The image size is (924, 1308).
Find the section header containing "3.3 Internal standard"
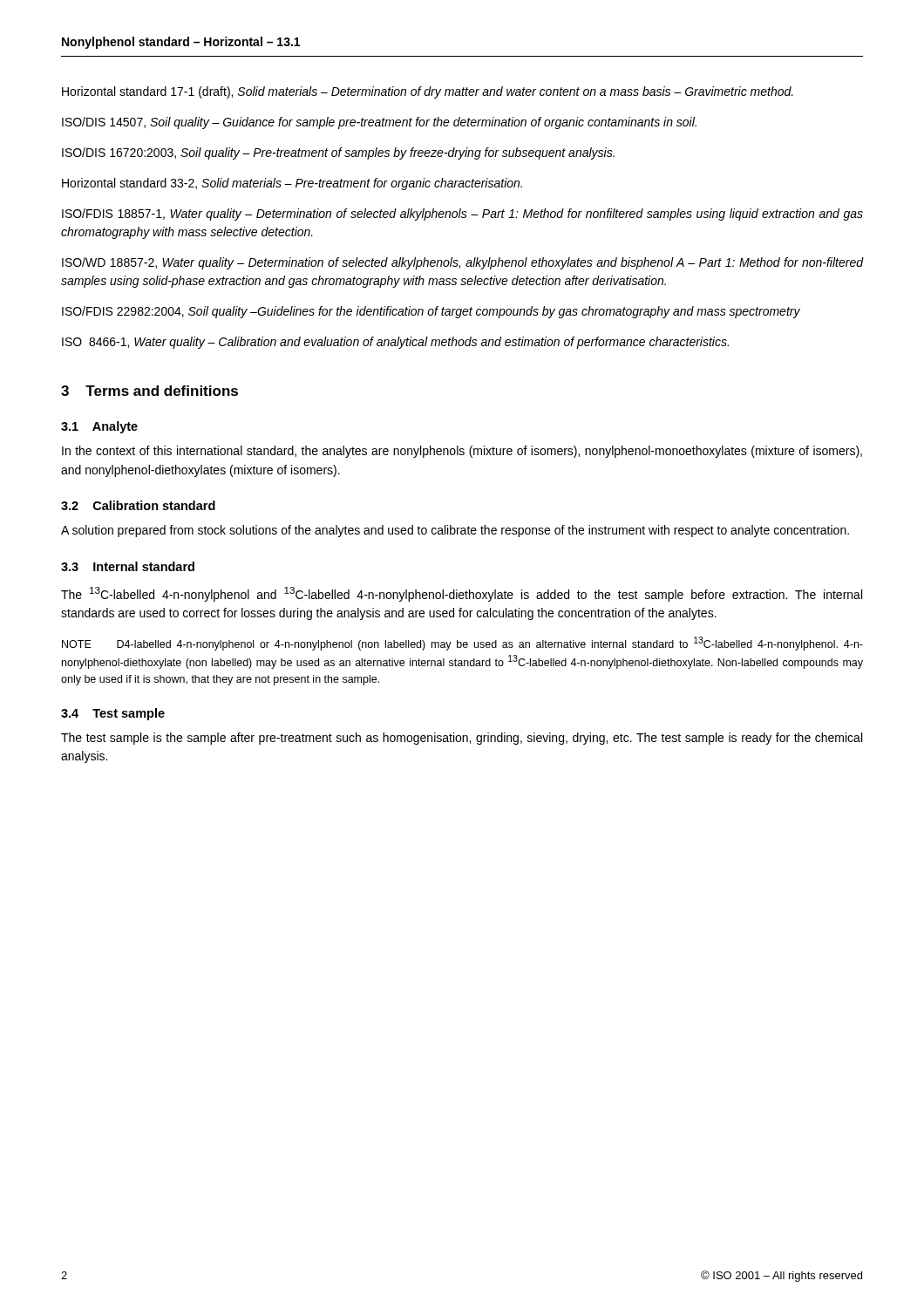[x=128, y=567]
